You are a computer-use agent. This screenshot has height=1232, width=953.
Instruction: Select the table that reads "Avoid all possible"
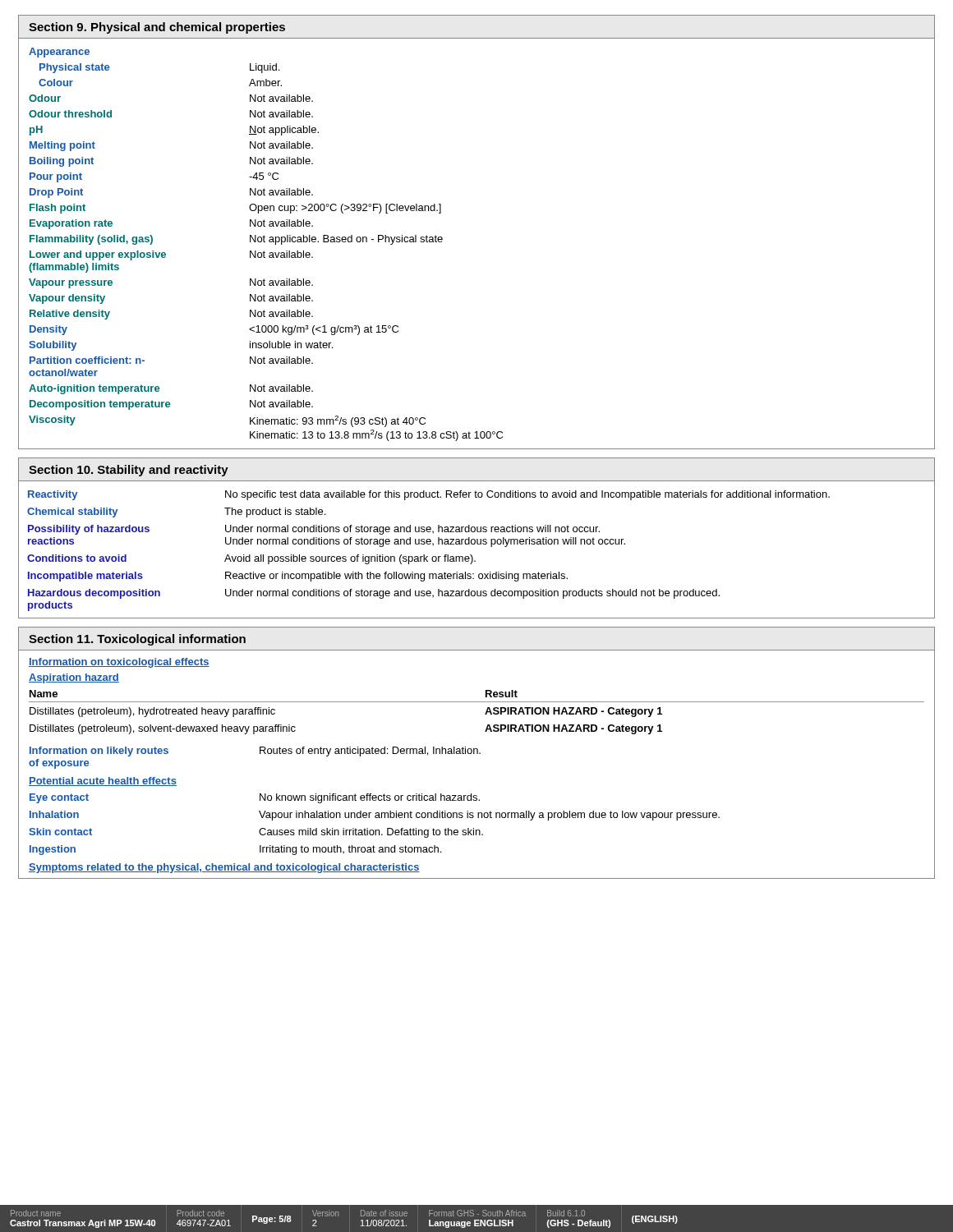(x=476, y=549)
